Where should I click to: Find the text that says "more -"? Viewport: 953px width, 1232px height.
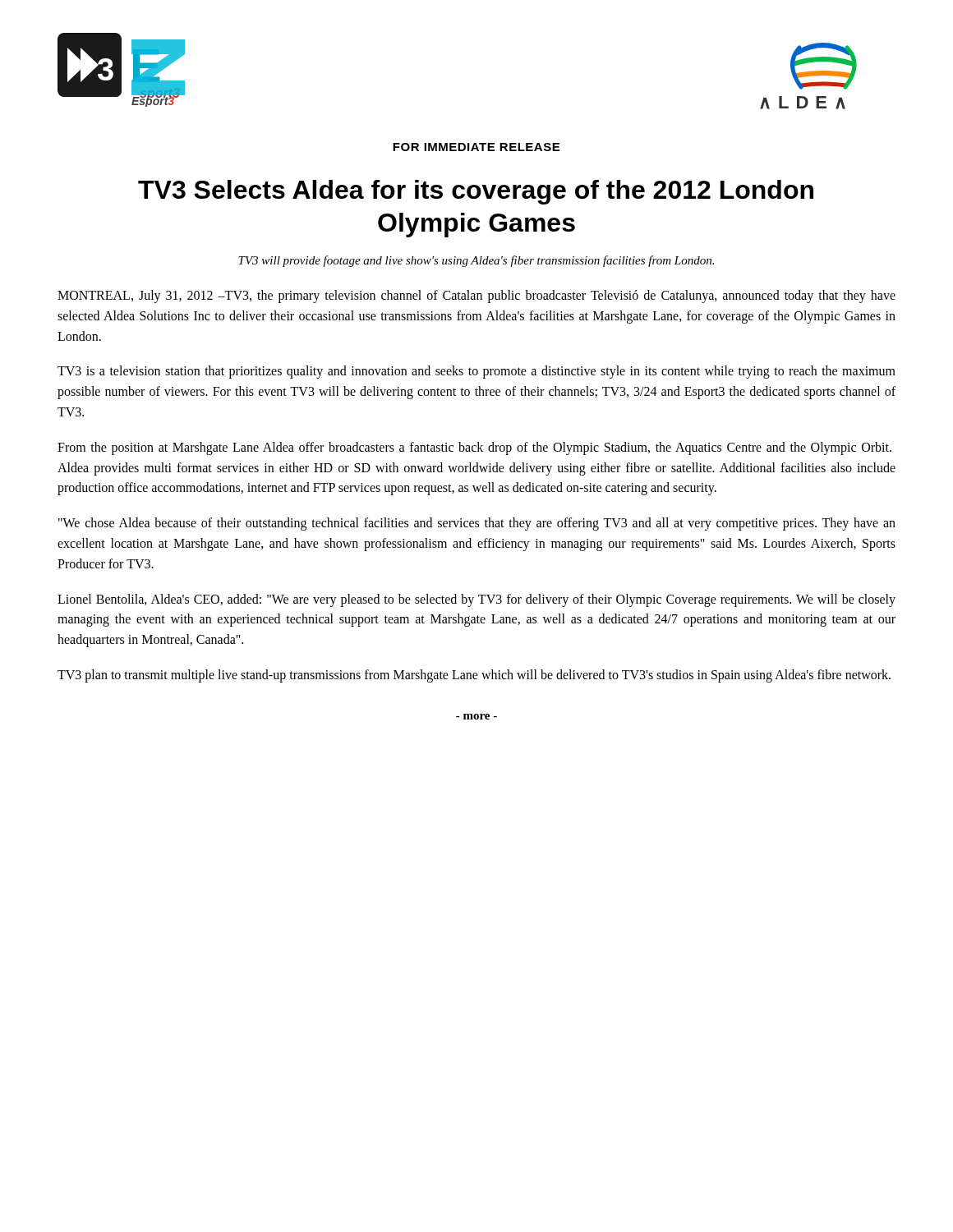[x=476, y=715]
